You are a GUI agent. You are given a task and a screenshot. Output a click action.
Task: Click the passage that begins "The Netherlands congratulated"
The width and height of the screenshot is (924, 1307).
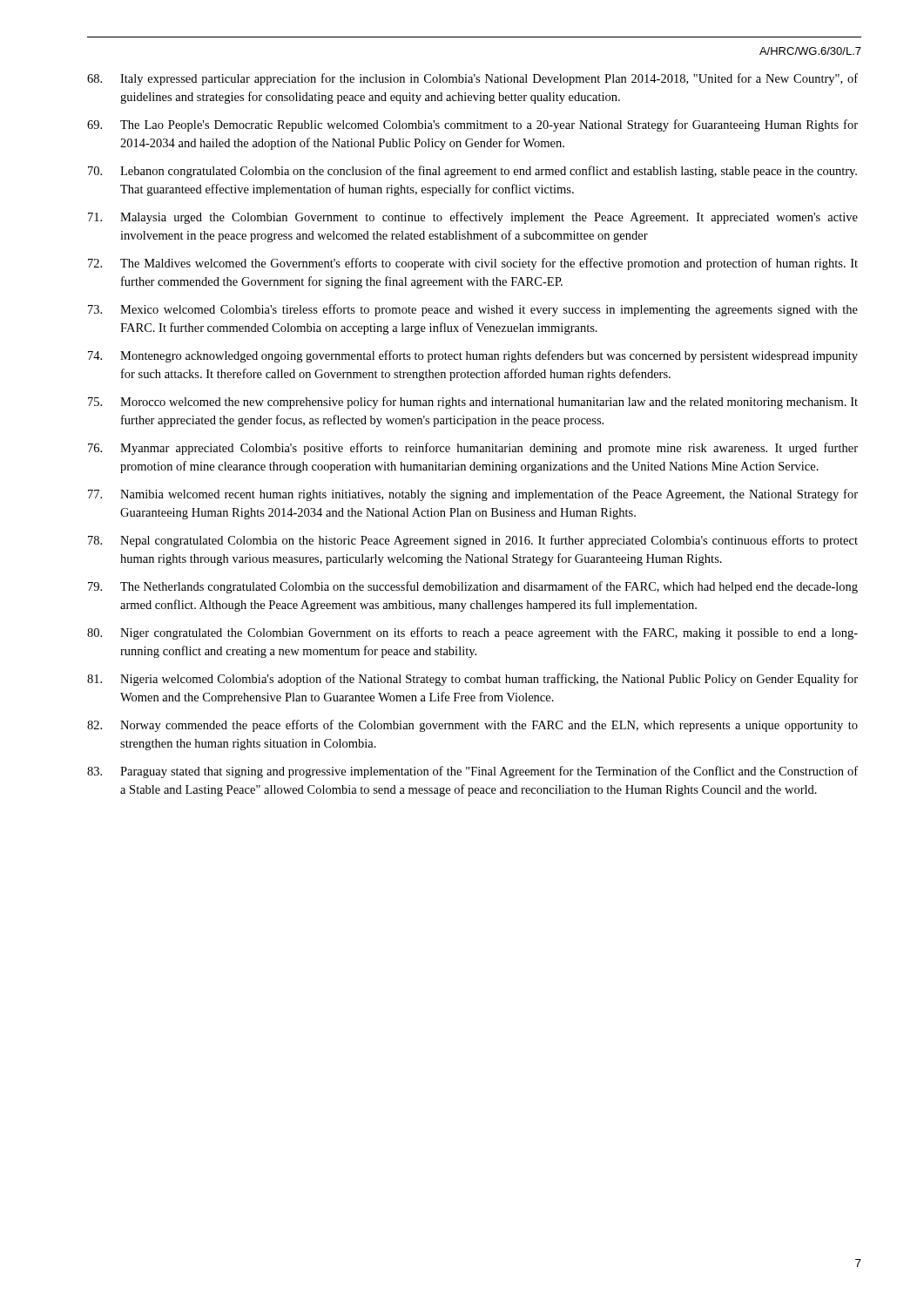click(472, 596)
